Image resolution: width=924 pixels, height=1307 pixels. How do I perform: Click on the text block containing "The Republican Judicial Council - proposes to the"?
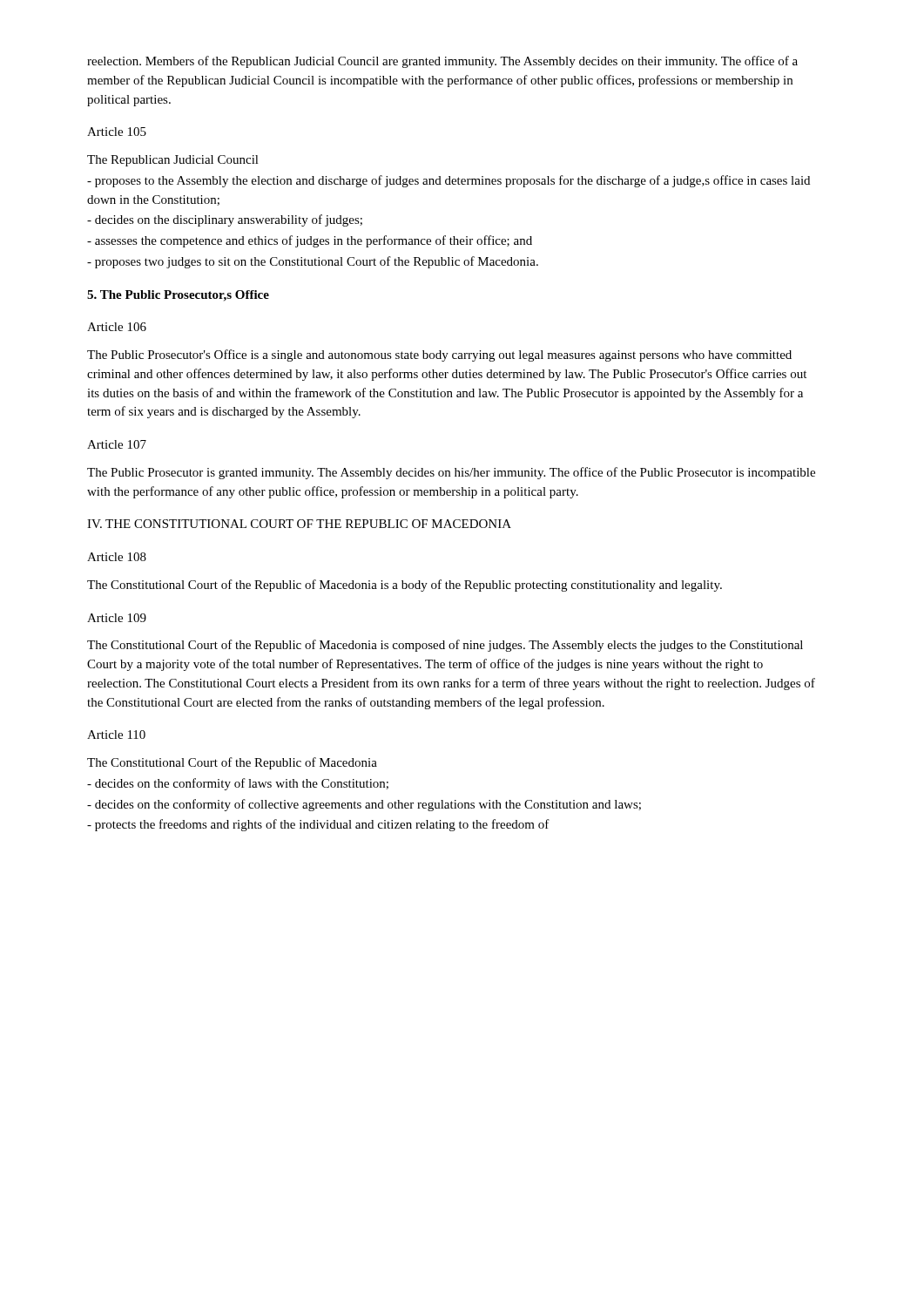click(173, 161)
